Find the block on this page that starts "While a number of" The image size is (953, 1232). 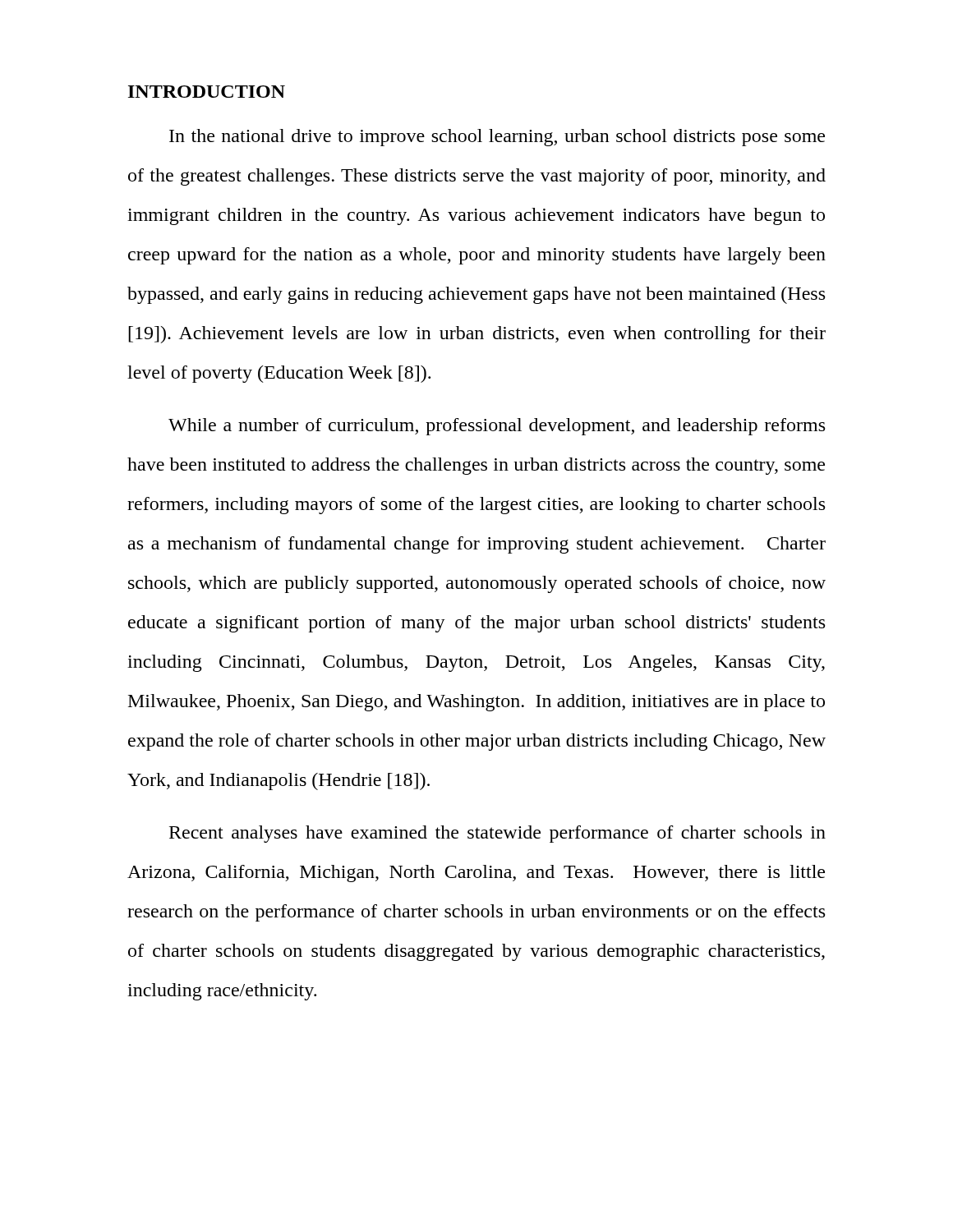click(x=497, y=427)
